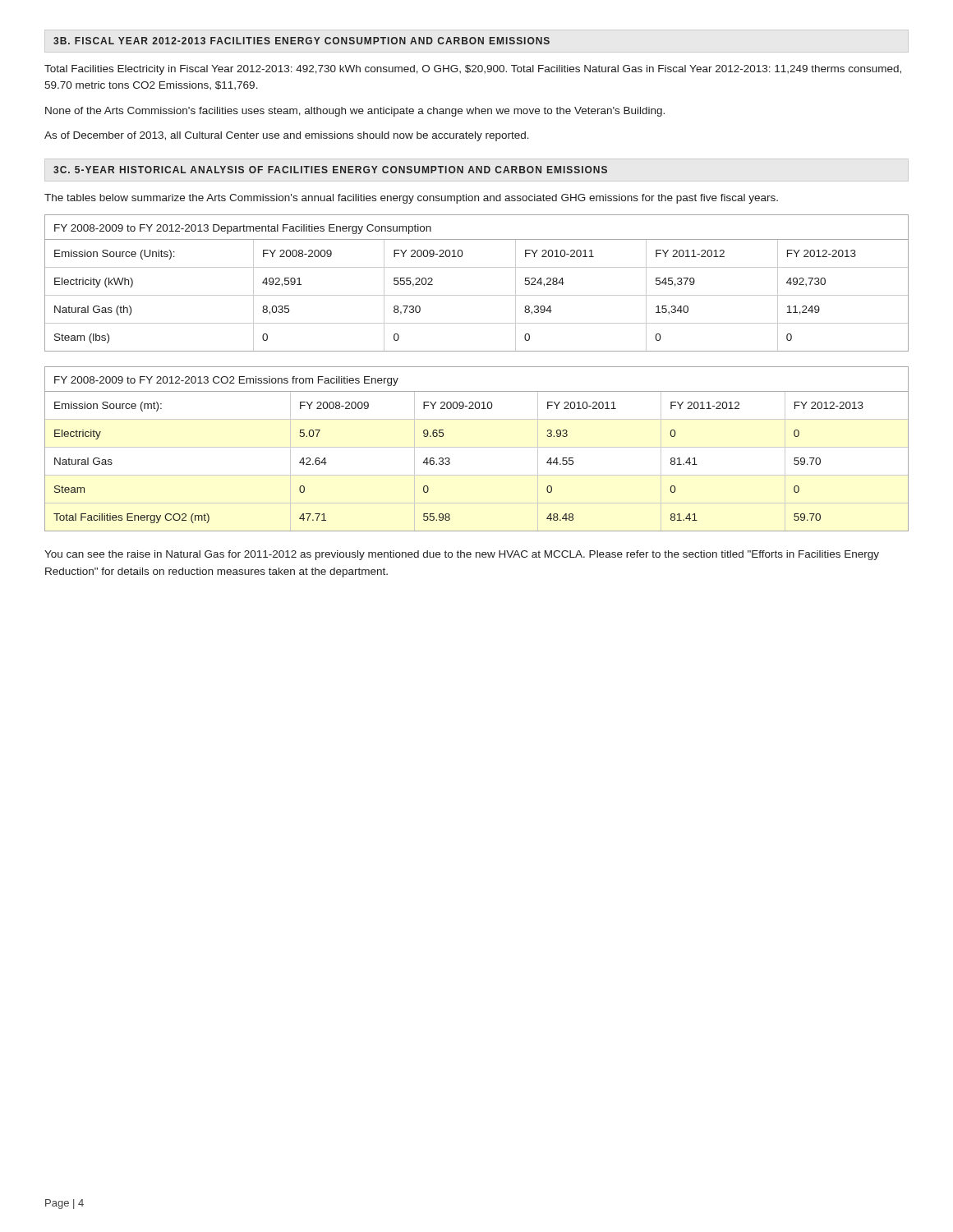Screen dimensions: 1232x953
Task: Find the section header with the text "3C. 5-YEAR HISTORICAL ANALYSIS"
Action: click(331, 170)
